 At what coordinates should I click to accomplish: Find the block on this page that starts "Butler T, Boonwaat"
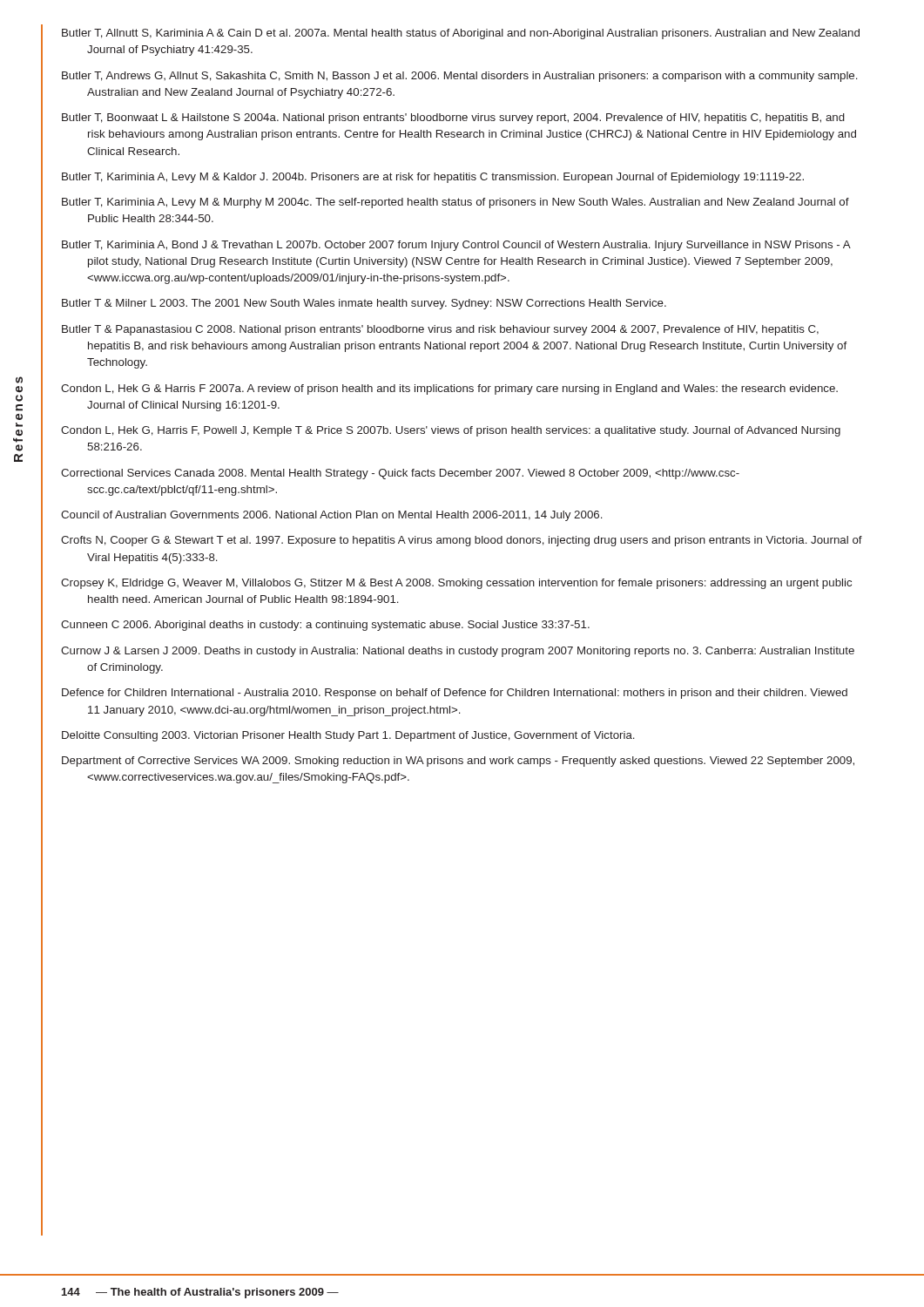tap(459, 134)
